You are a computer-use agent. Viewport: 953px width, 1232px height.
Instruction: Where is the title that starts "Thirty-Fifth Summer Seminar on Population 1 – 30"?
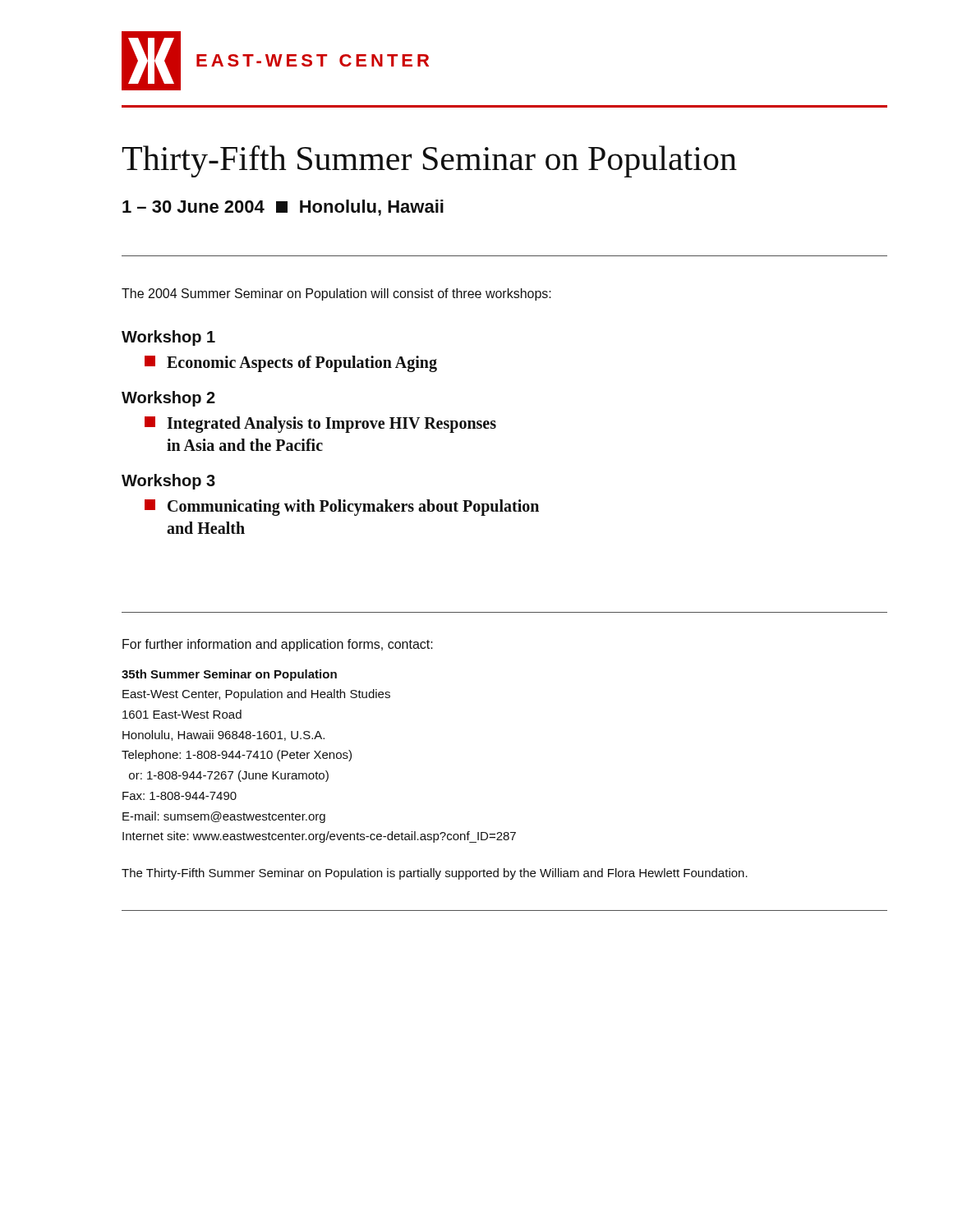(504, 178)
